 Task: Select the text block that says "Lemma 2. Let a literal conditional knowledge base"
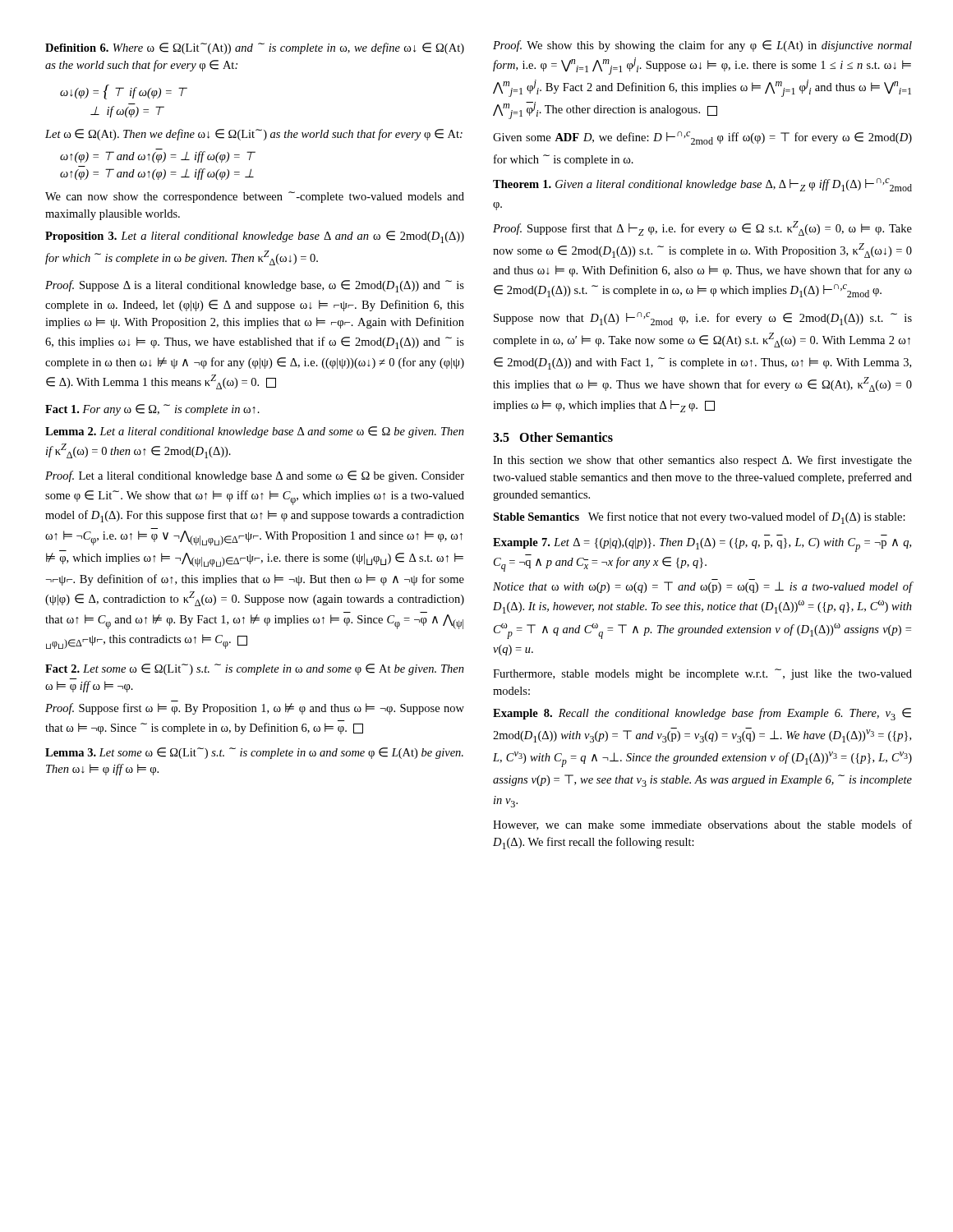tap(255, 443)
